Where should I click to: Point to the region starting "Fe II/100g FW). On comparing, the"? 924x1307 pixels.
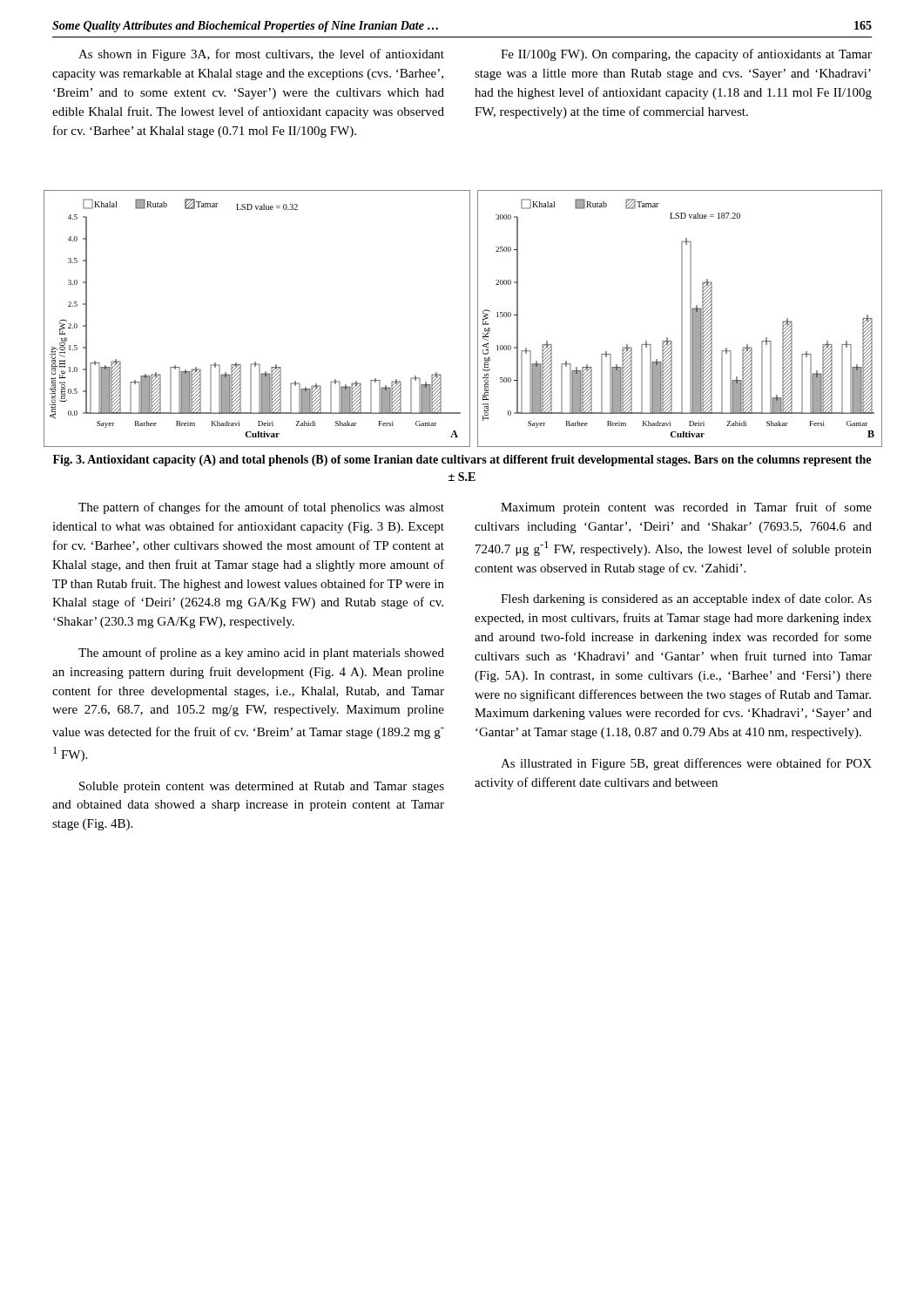(x=673, y=83)
